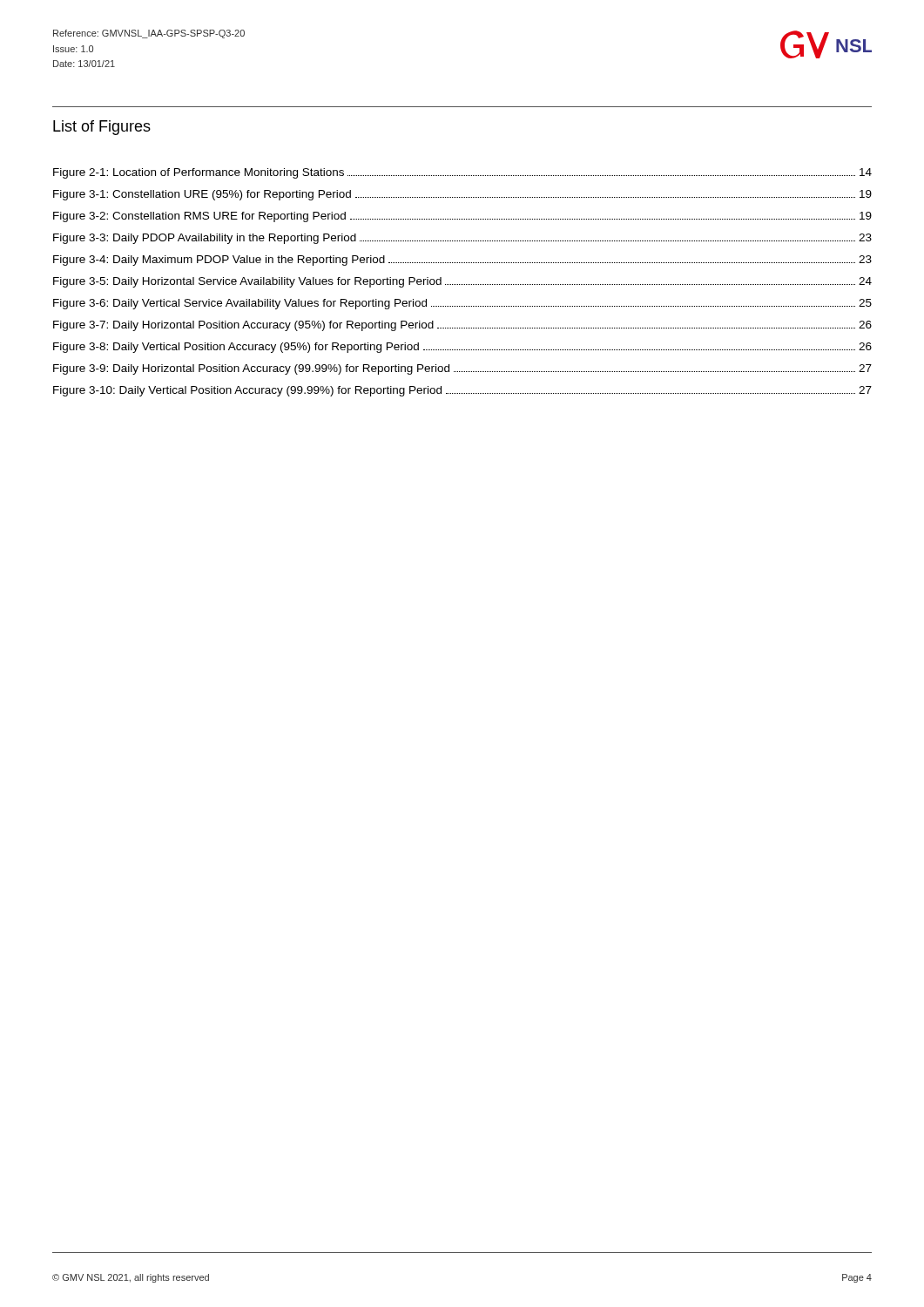Point to the passage starting "Figure 3-5: Daily Horizontal"
Screen dimensions: 1307x924
pyautogui.click(x=462, y=281)
